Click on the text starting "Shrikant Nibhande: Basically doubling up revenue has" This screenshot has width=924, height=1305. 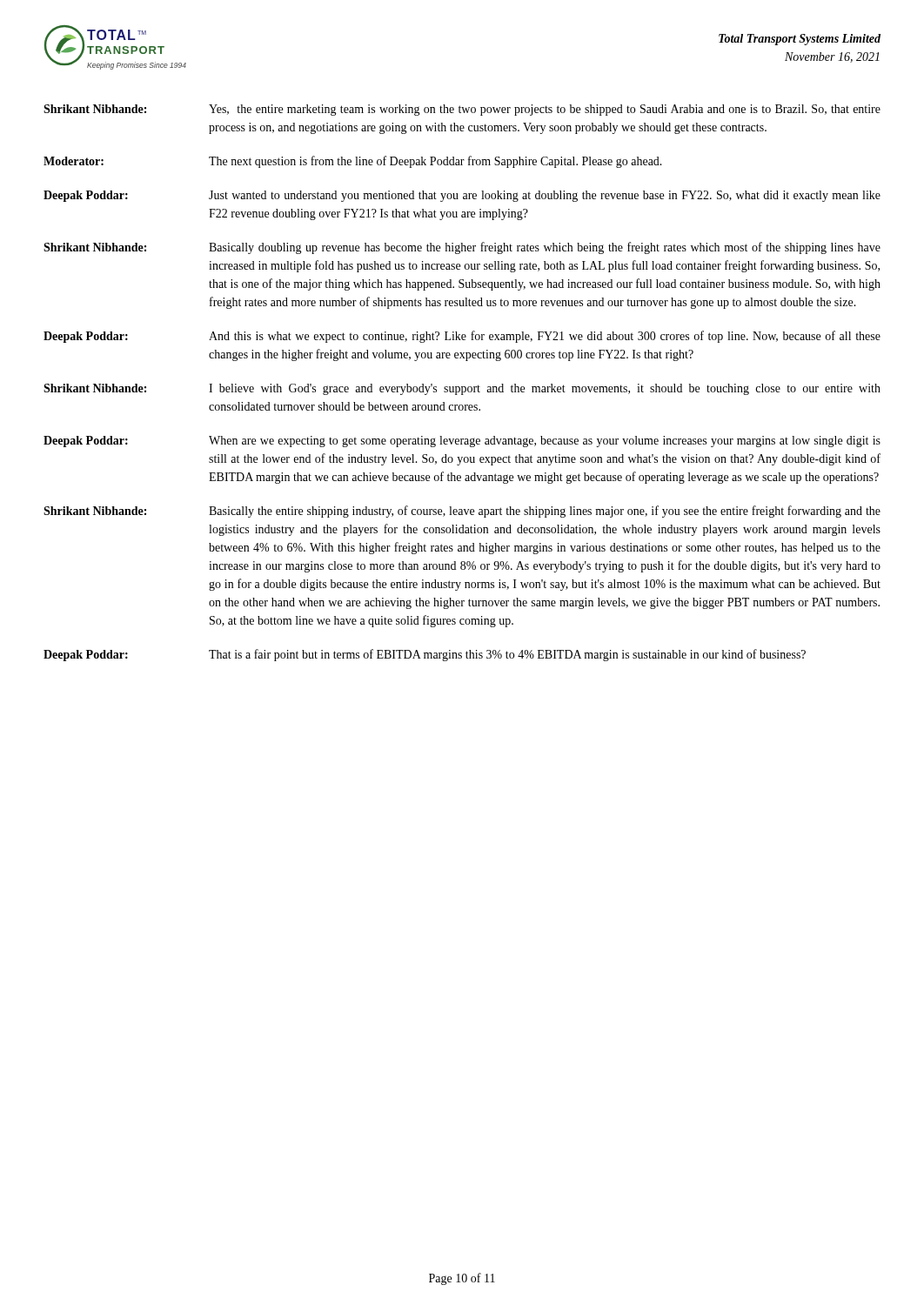point(462,275)
